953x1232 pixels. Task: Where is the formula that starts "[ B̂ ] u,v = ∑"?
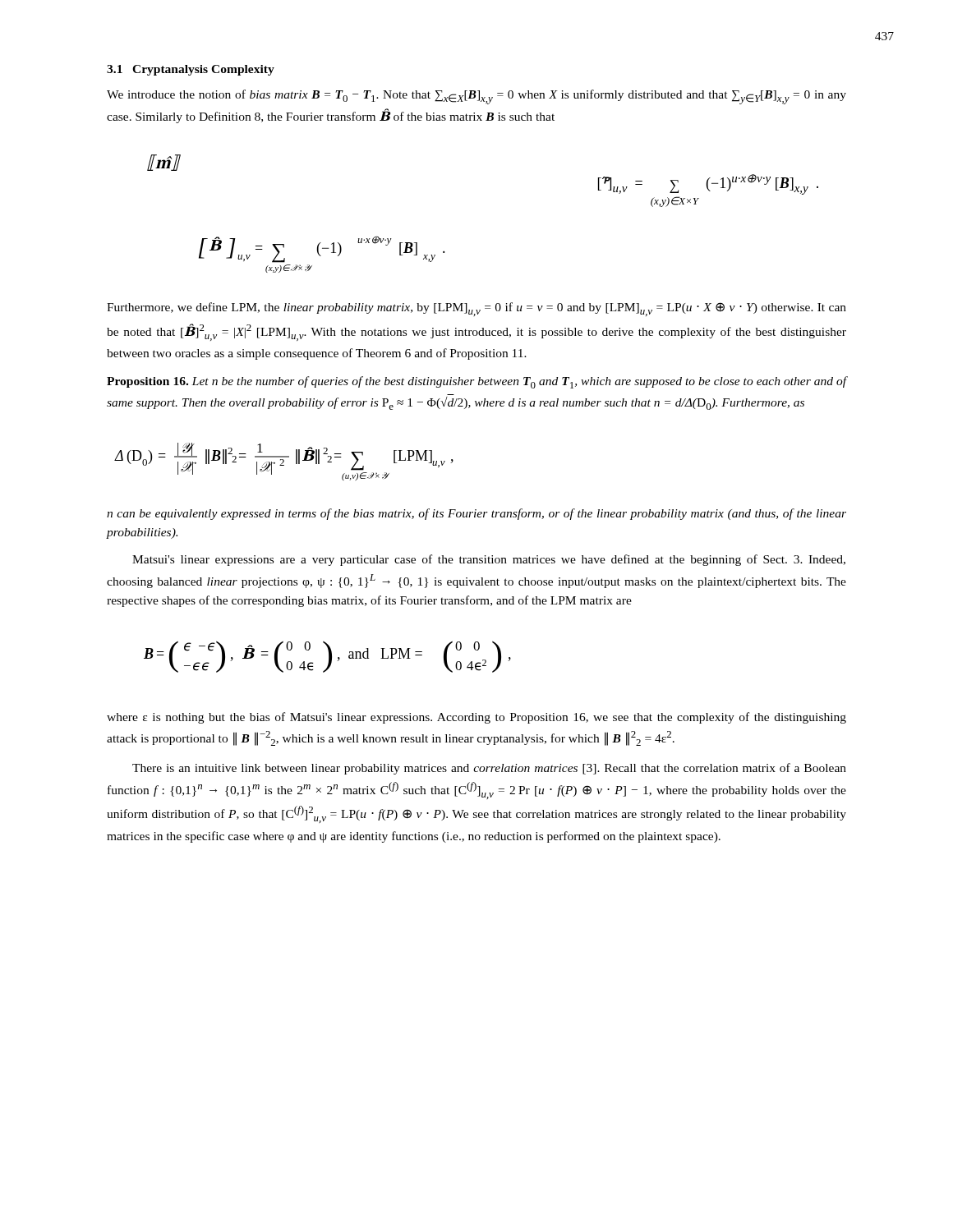point(322,249)
